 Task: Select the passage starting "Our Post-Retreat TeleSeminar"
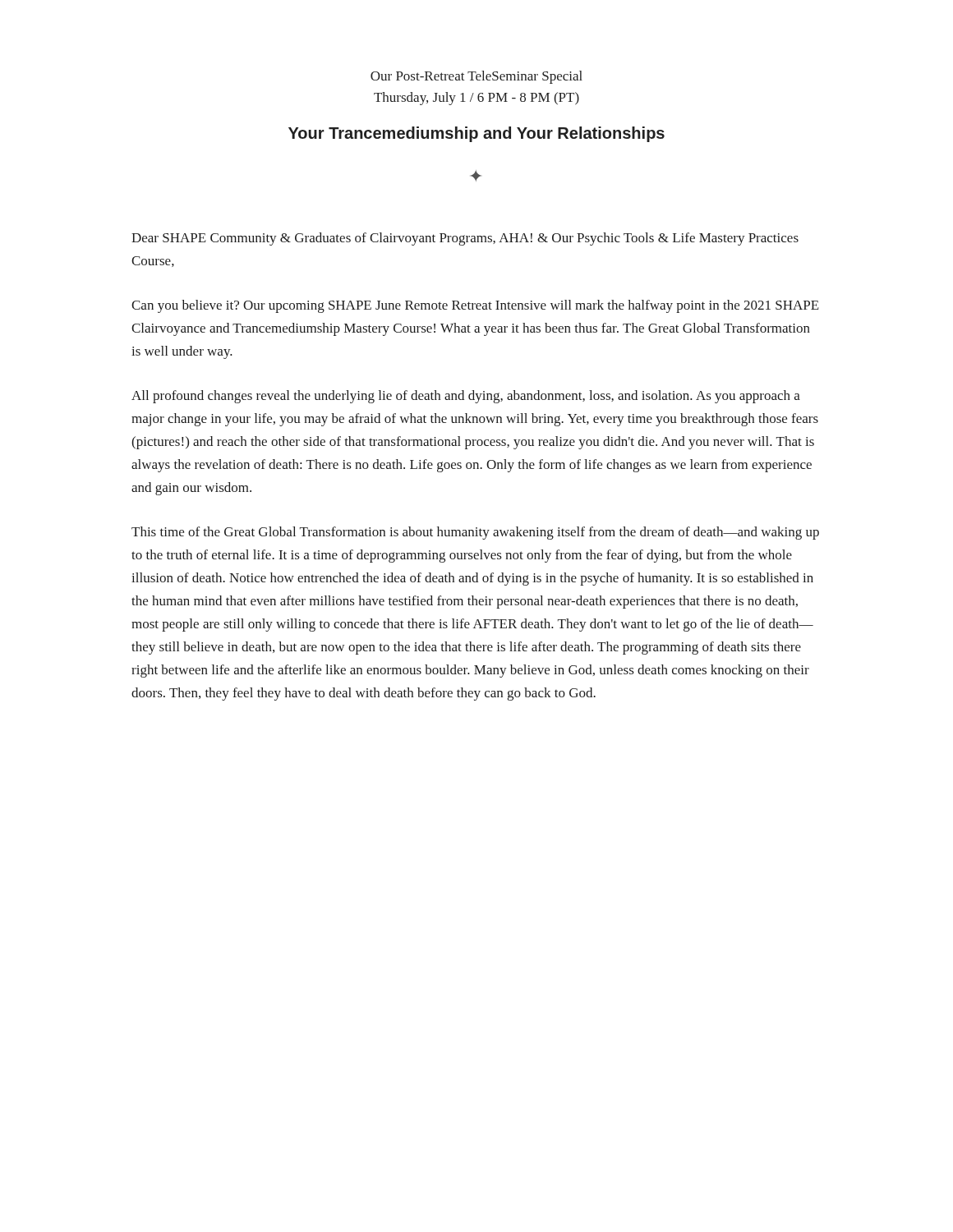tap(476, 87)
